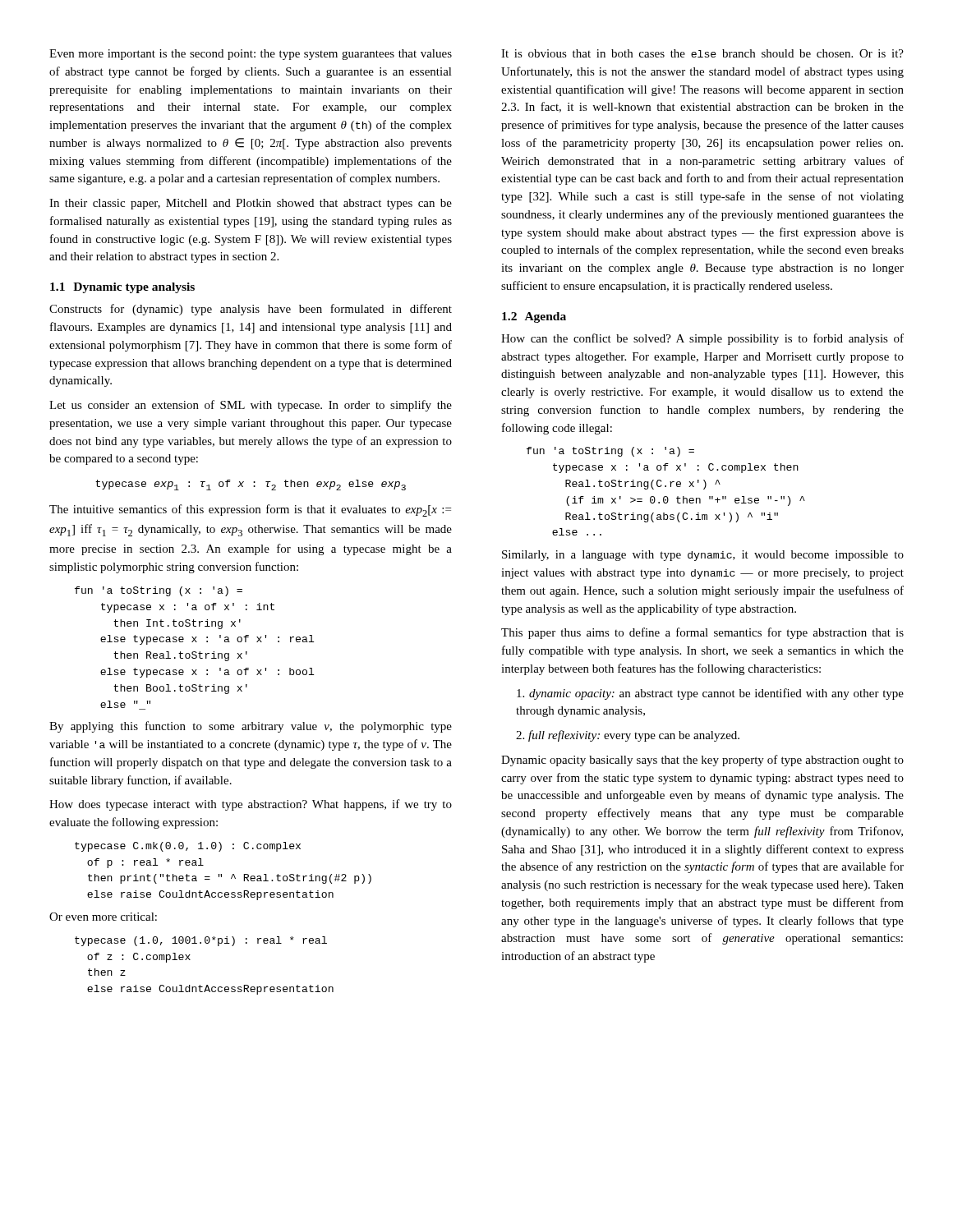Image resolution: width=953 pixels, height=1232 pixels.
Task: Locate the text block starting "Dynamic opacity basically"
Action: [x=702, y=858]
